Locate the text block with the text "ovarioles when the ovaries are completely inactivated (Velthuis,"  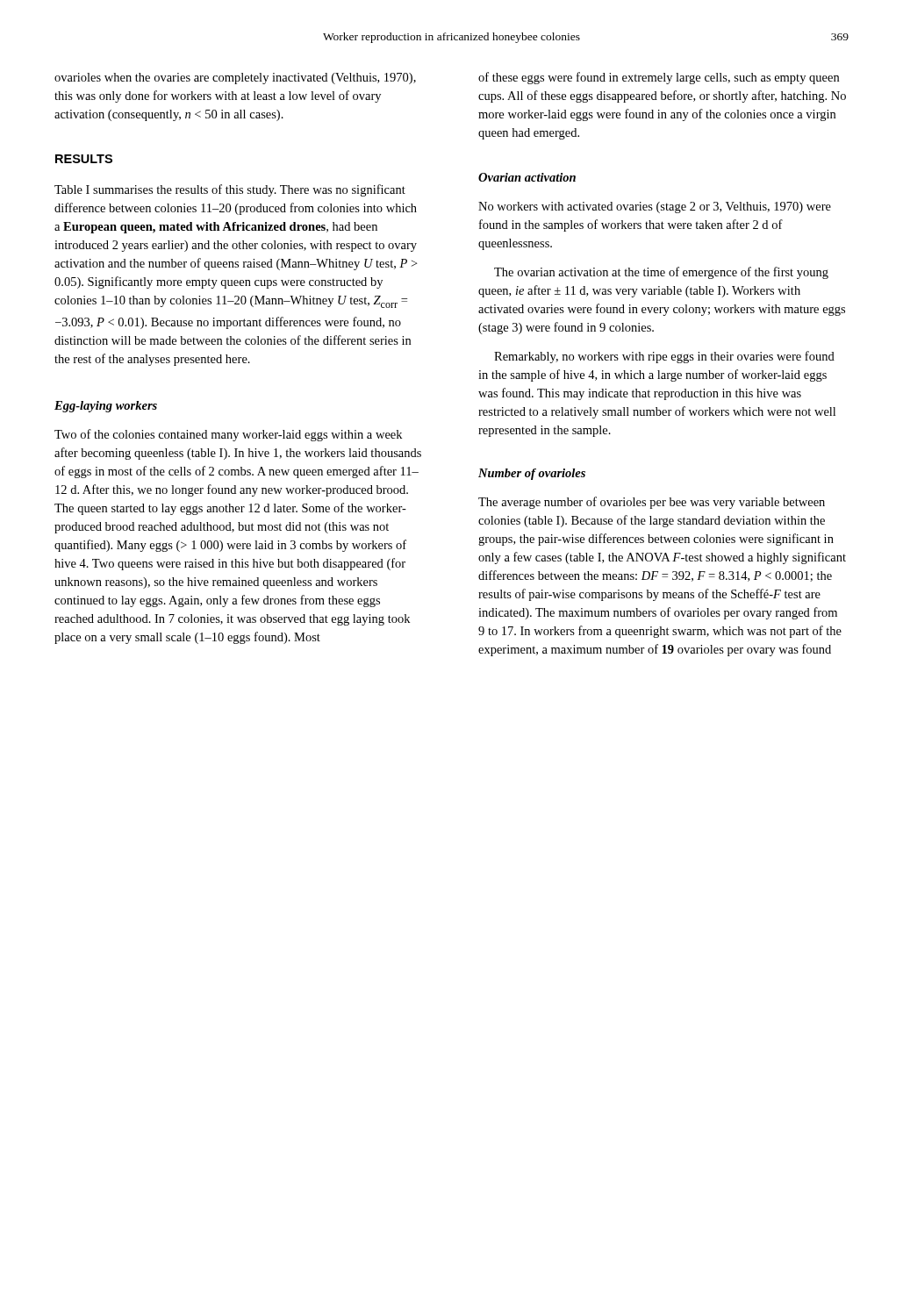(x=235, y=96)
